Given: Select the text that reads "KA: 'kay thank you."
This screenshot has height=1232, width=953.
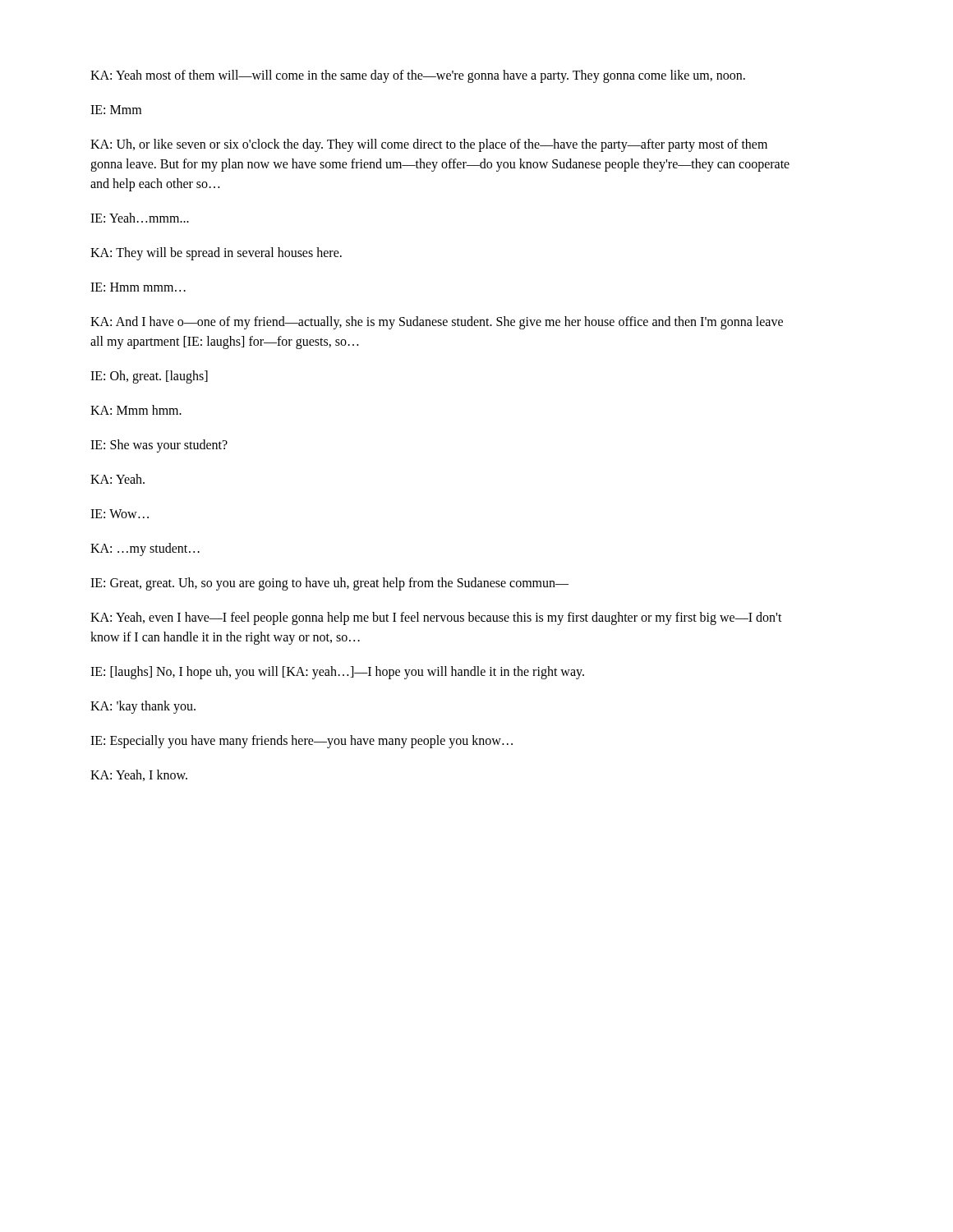Looking at the screenshot, I should (x=143, y=706).
